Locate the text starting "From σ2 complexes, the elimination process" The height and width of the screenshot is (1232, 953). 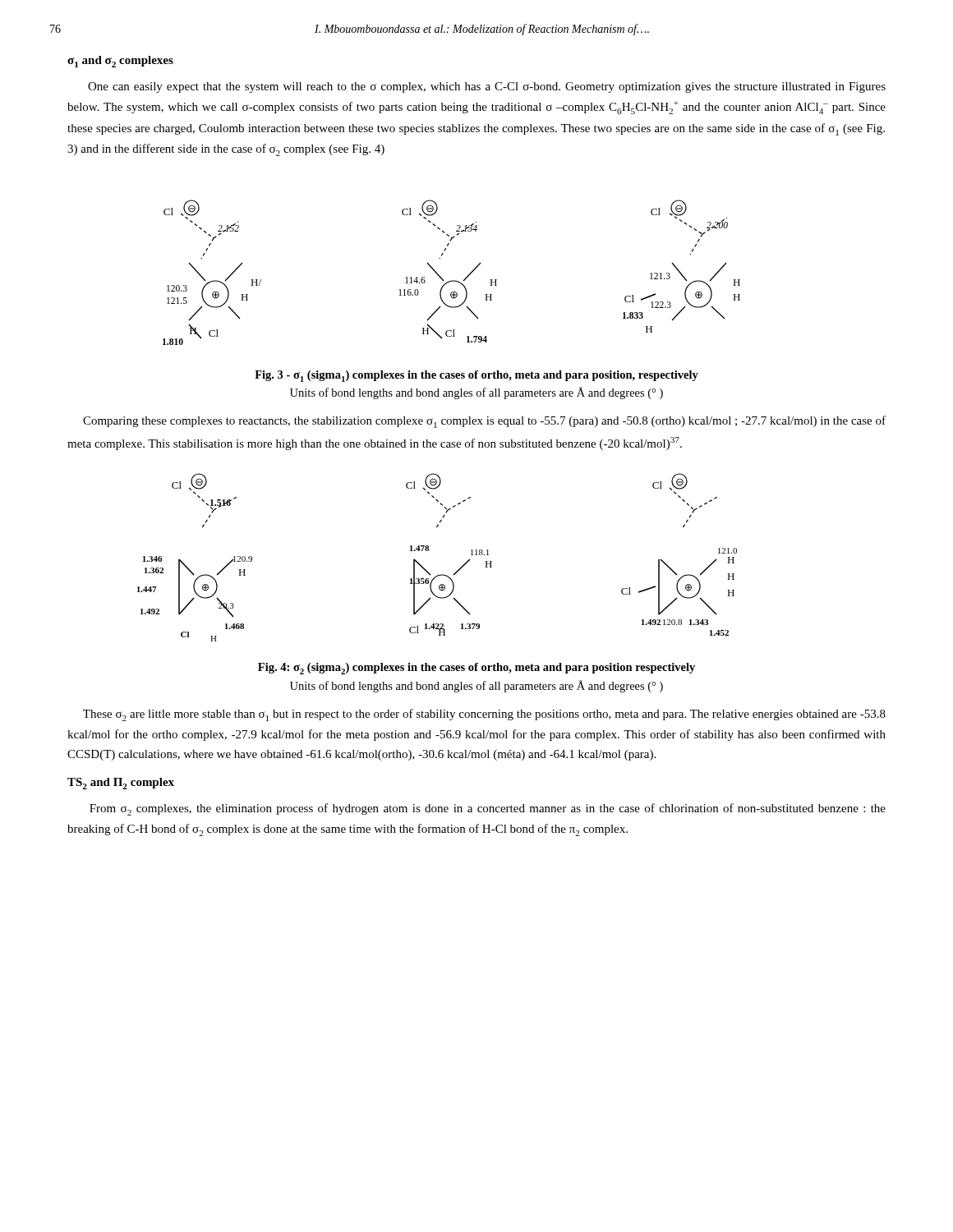(476, 820)
